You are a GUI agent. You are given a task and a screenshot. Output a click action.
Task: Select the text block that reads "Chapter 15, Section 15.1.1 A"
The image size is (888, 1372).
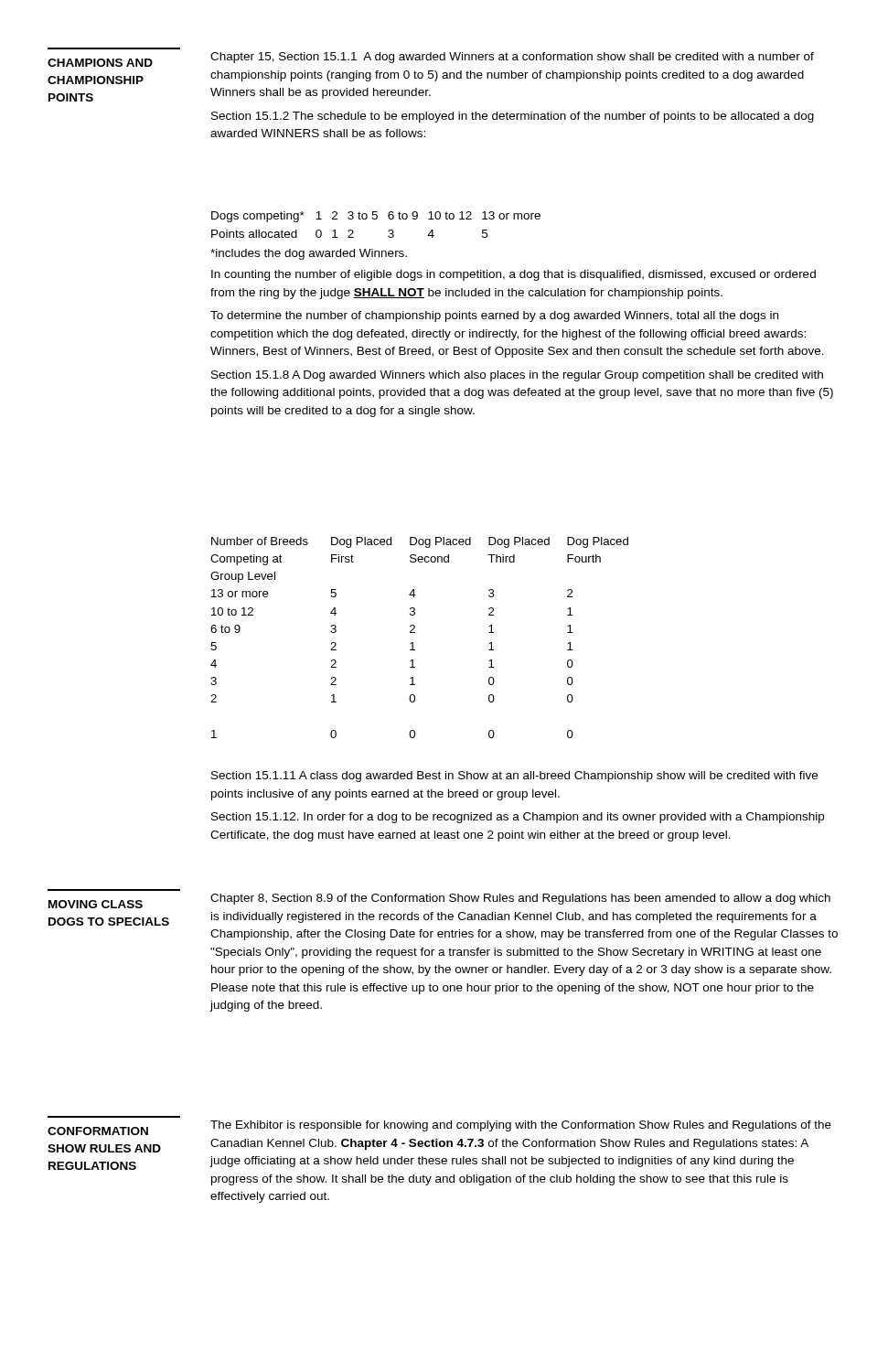[x=512, y=58]
